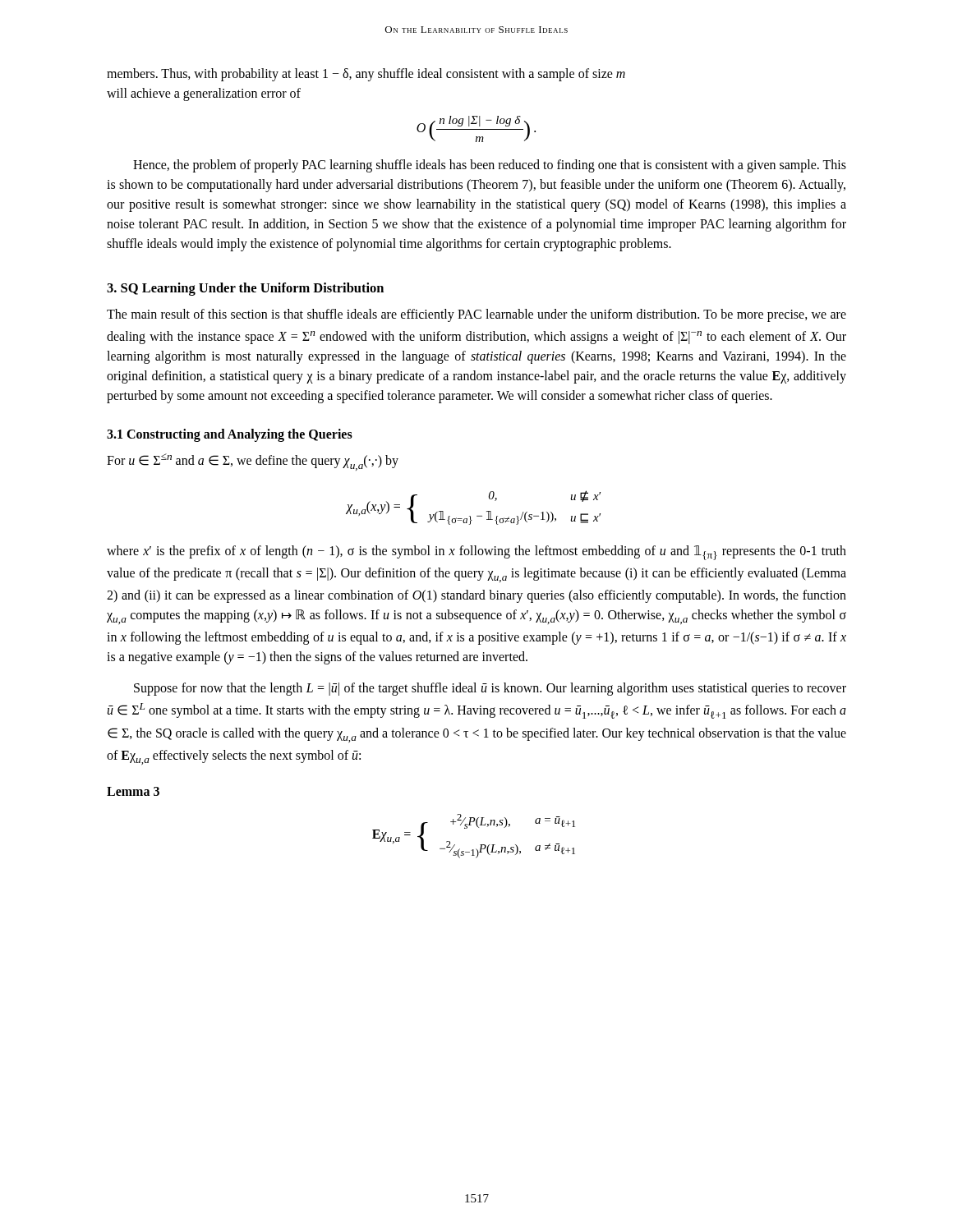Select the text block that reads "The main result of this section is that"
The height and width of the screenshot is (1232, 953).
coord(476,355)
